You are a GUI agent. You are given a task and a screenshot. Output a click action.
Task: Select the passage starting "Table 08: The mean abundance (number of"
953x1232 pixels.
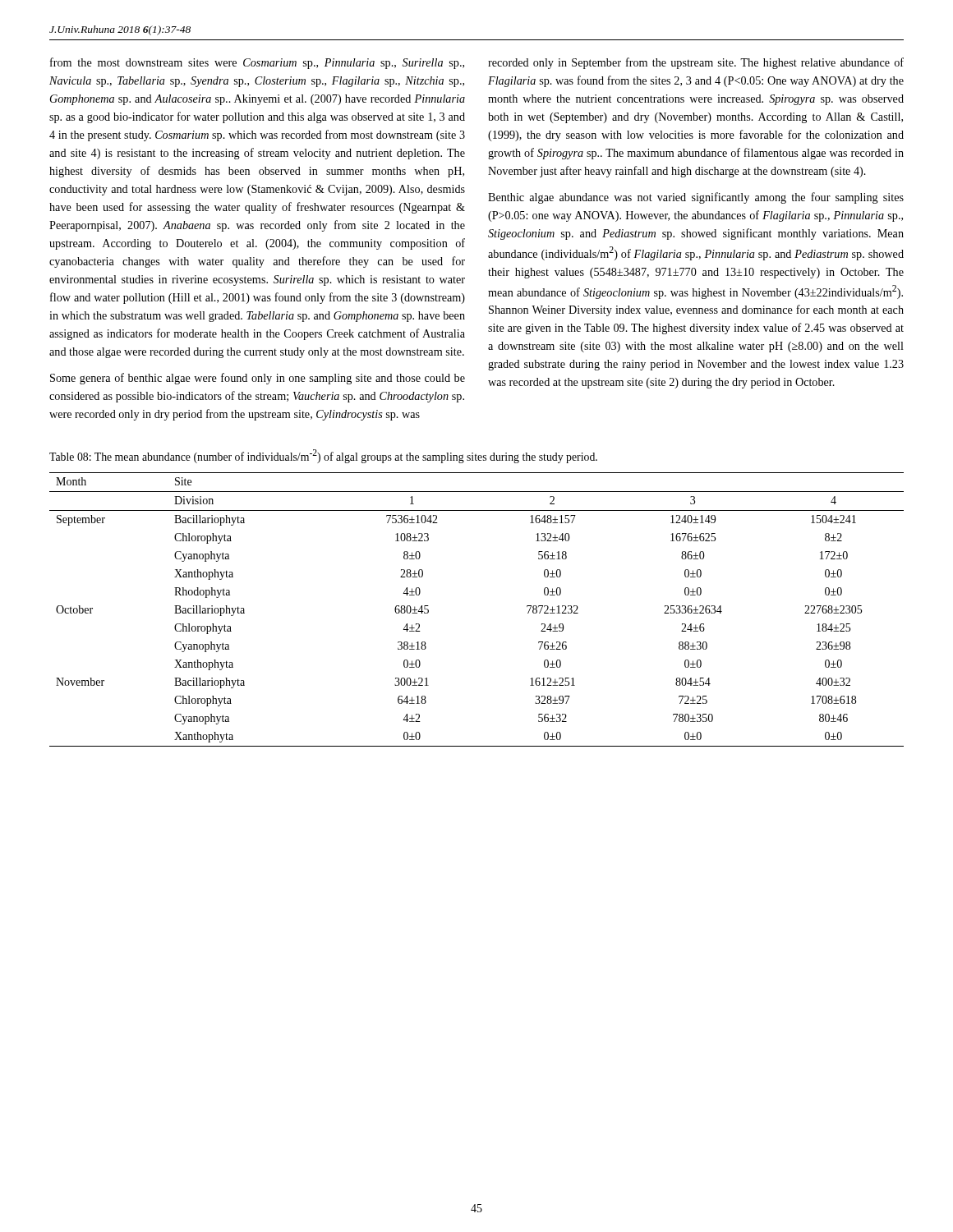[324, 455]
